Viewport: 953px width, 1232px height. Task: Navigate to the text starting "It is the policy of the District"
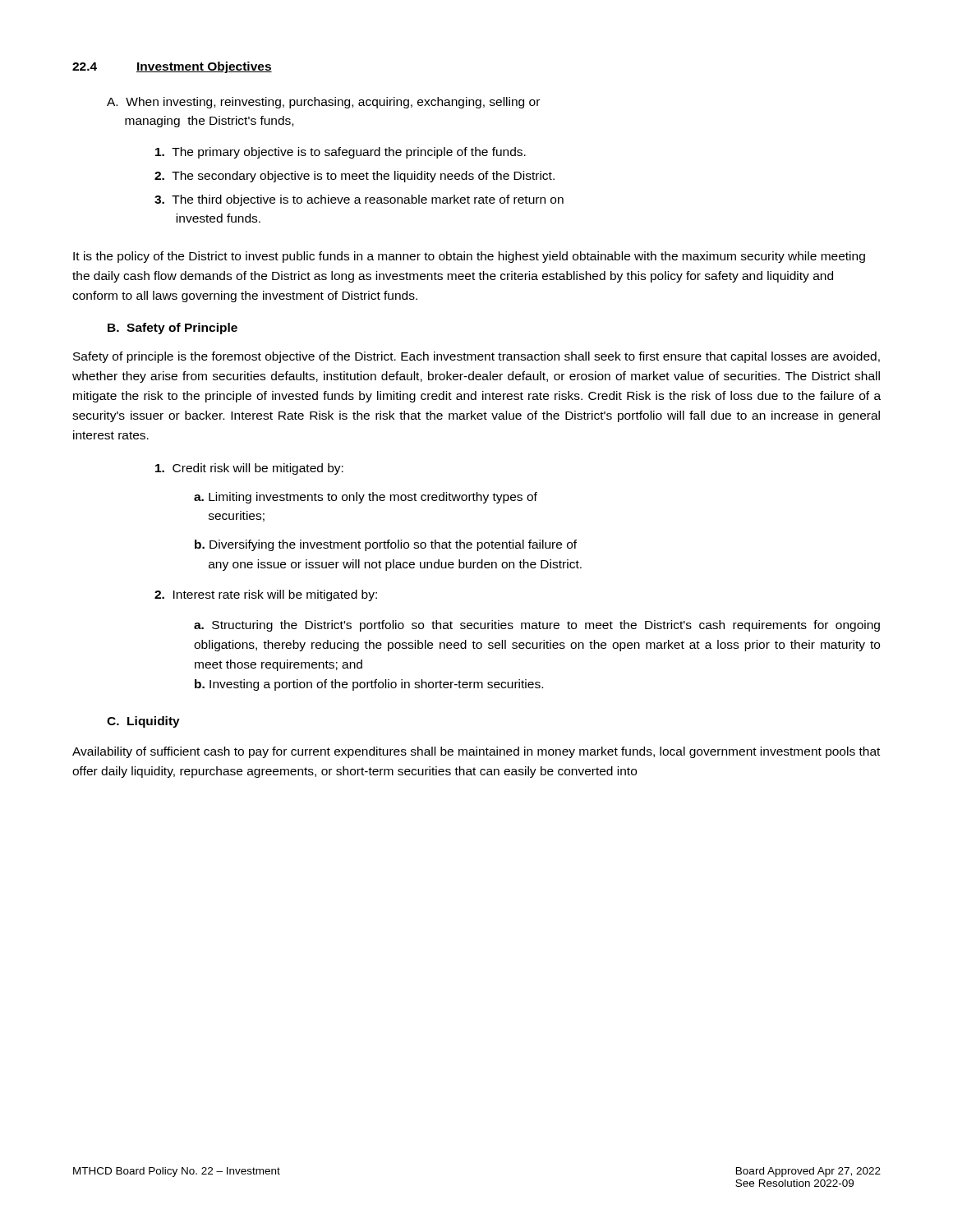pos(469,275)
